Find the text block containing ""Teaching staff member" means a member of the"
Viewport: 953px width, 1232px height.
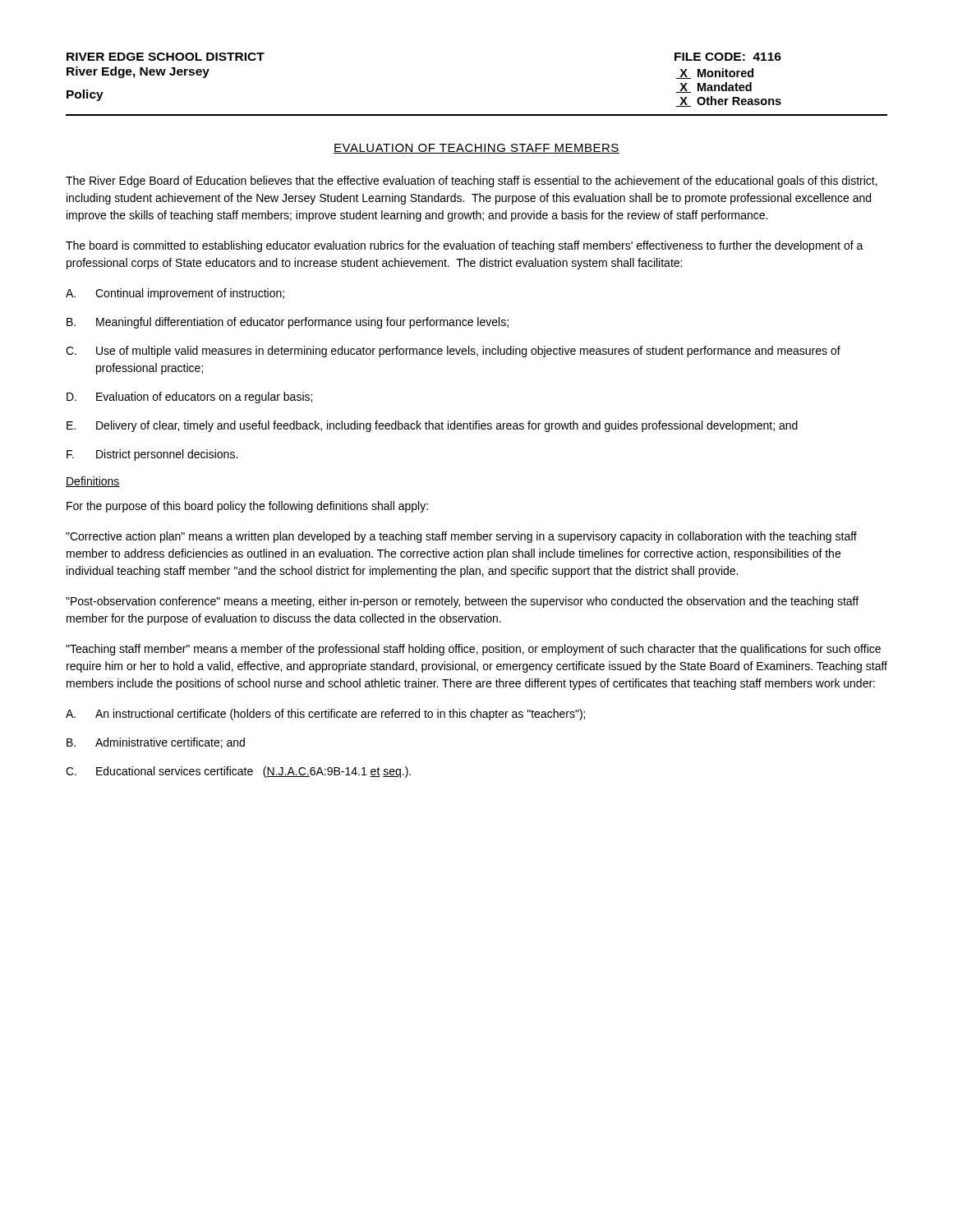click(x=476, y=666)
